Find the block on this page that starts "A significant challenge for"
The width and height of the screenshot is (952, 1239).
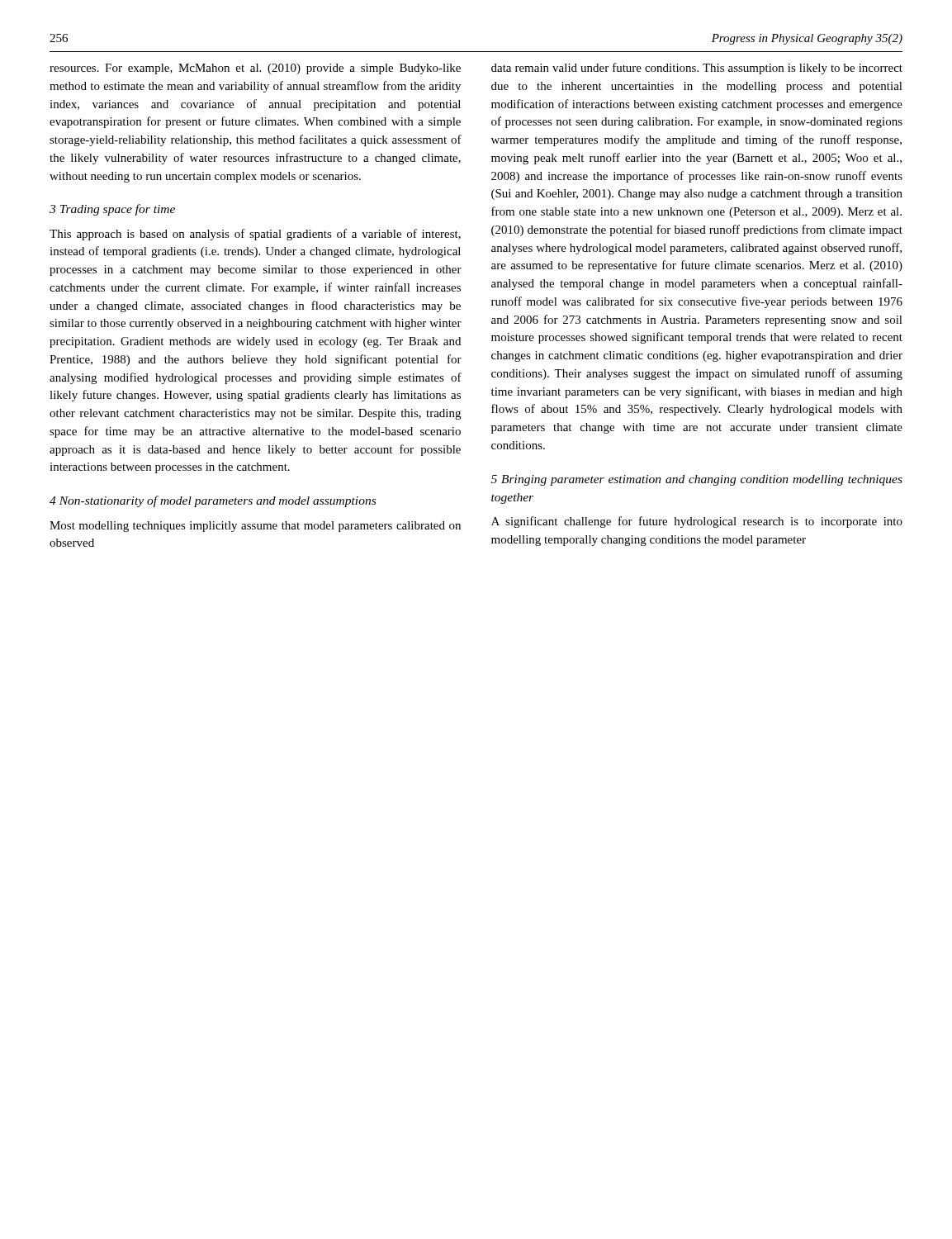click(697, 531)
